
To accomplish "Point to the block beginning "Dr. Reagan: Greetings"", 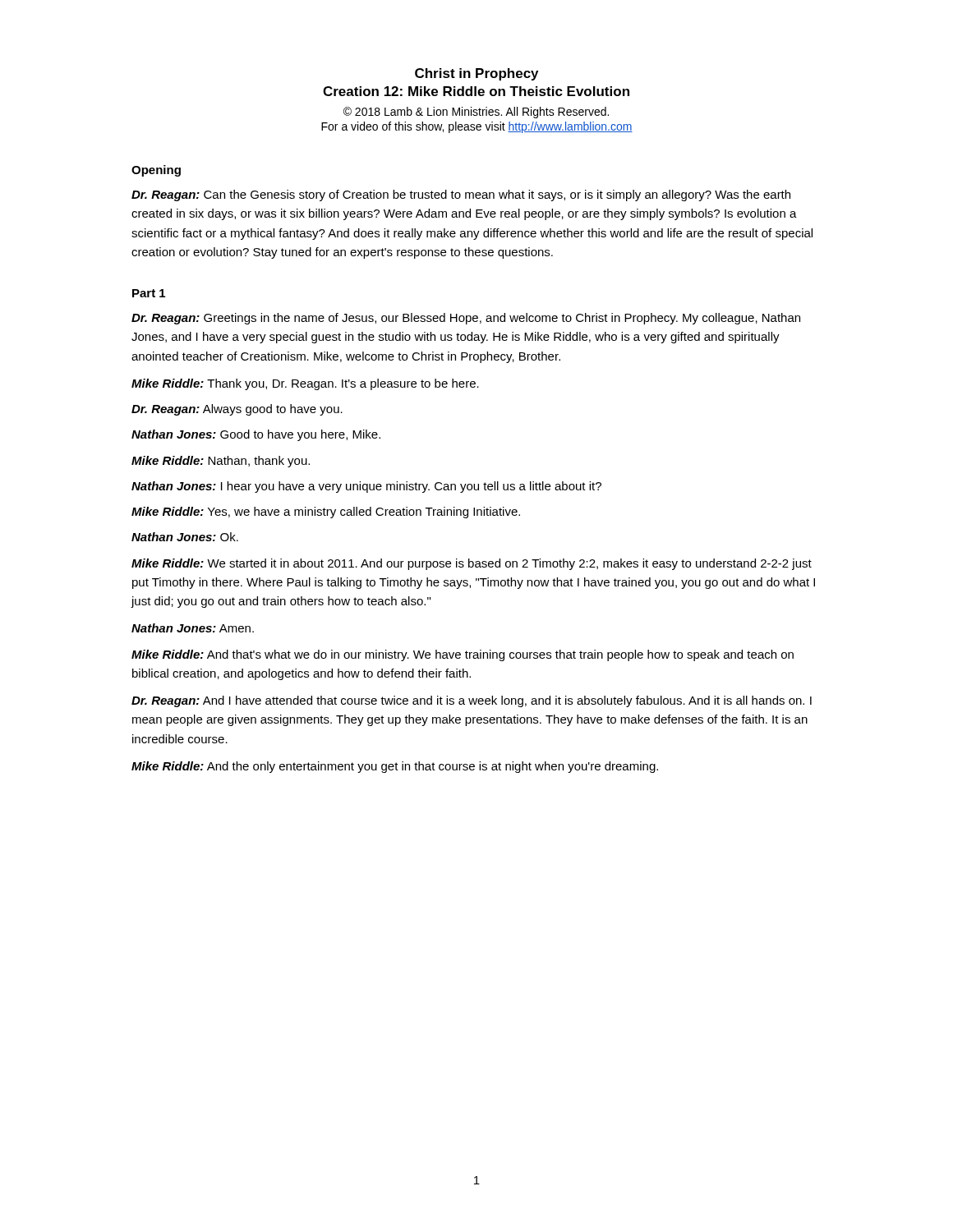I will (466, 337).
